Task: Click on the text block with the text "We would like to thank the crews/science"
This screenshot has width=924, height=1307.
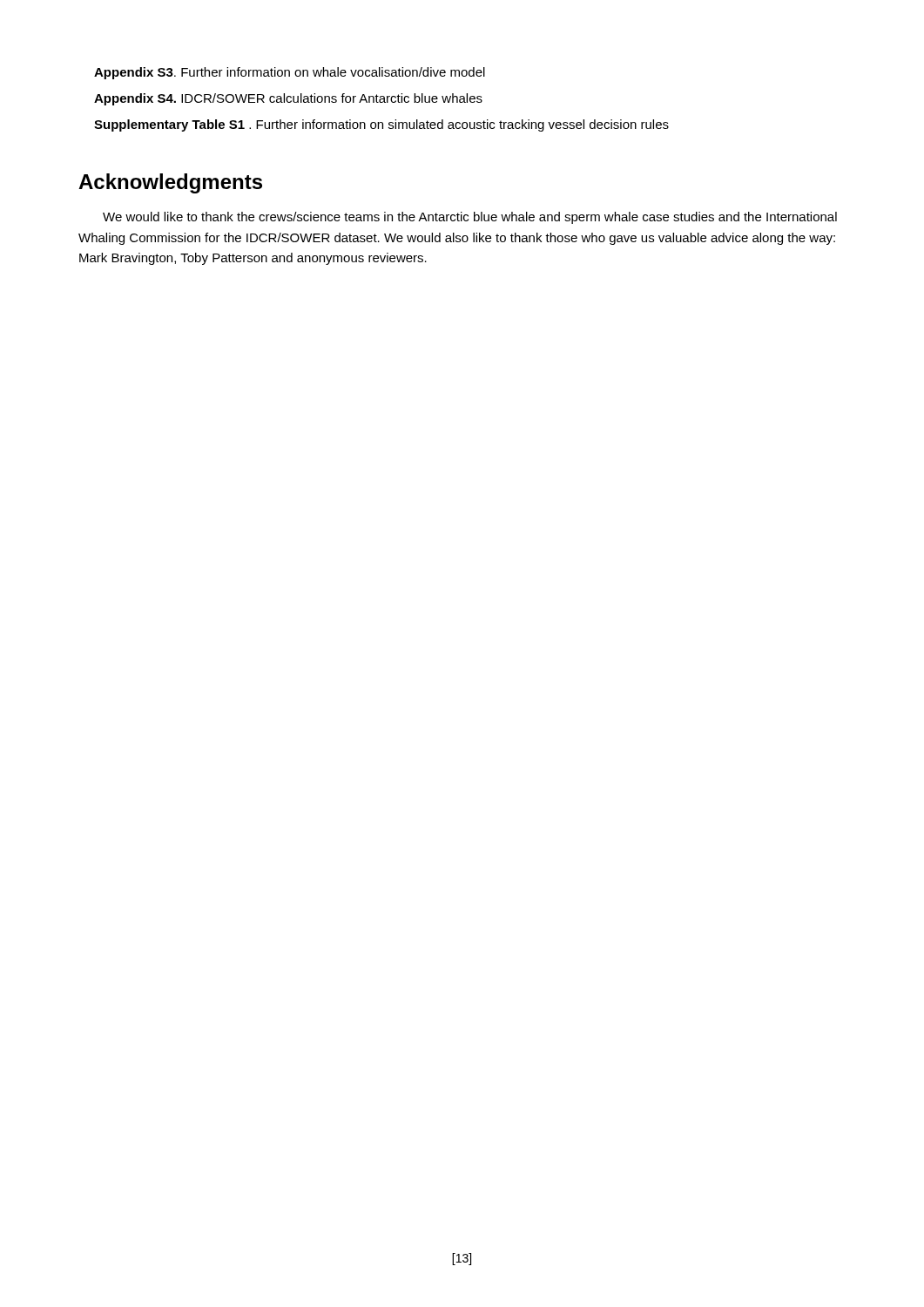Action: click(462, 237)
